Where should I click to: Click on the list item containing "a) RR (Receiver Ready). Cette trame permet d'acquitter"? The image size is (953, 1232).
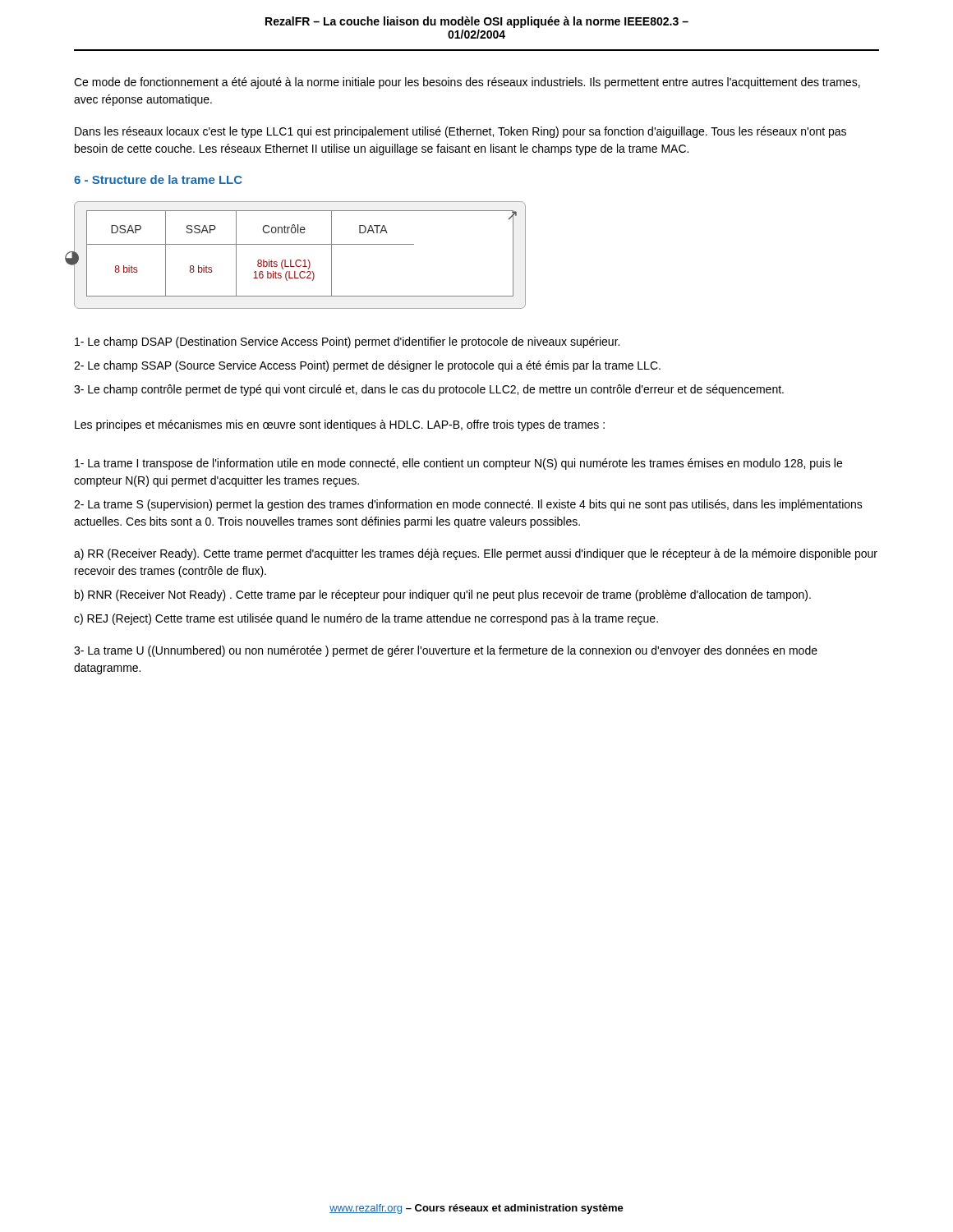476,562
